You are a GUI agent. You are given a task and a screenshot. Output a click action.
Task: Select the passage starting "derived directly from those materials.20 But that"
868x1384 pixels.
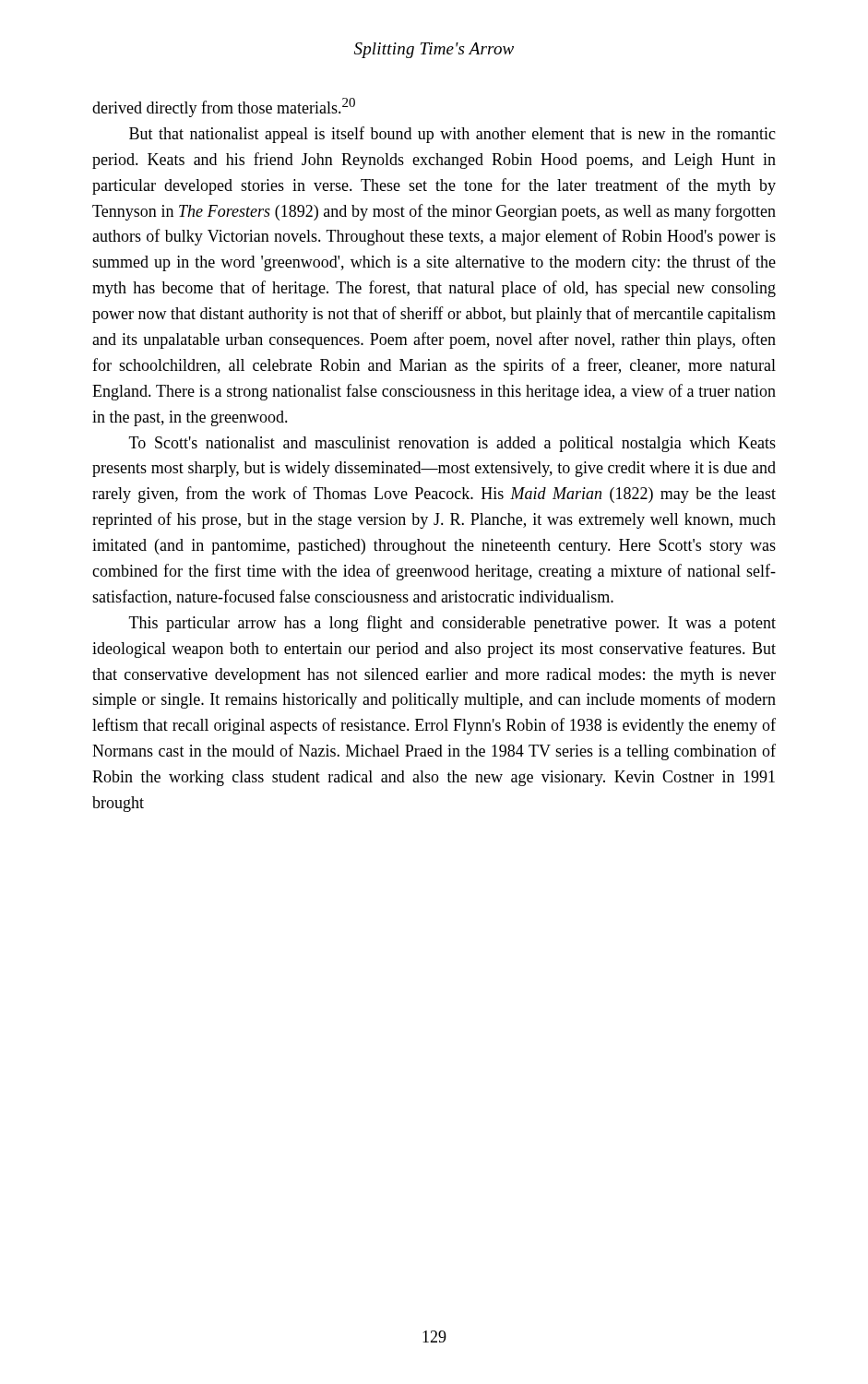coord(434,454)
